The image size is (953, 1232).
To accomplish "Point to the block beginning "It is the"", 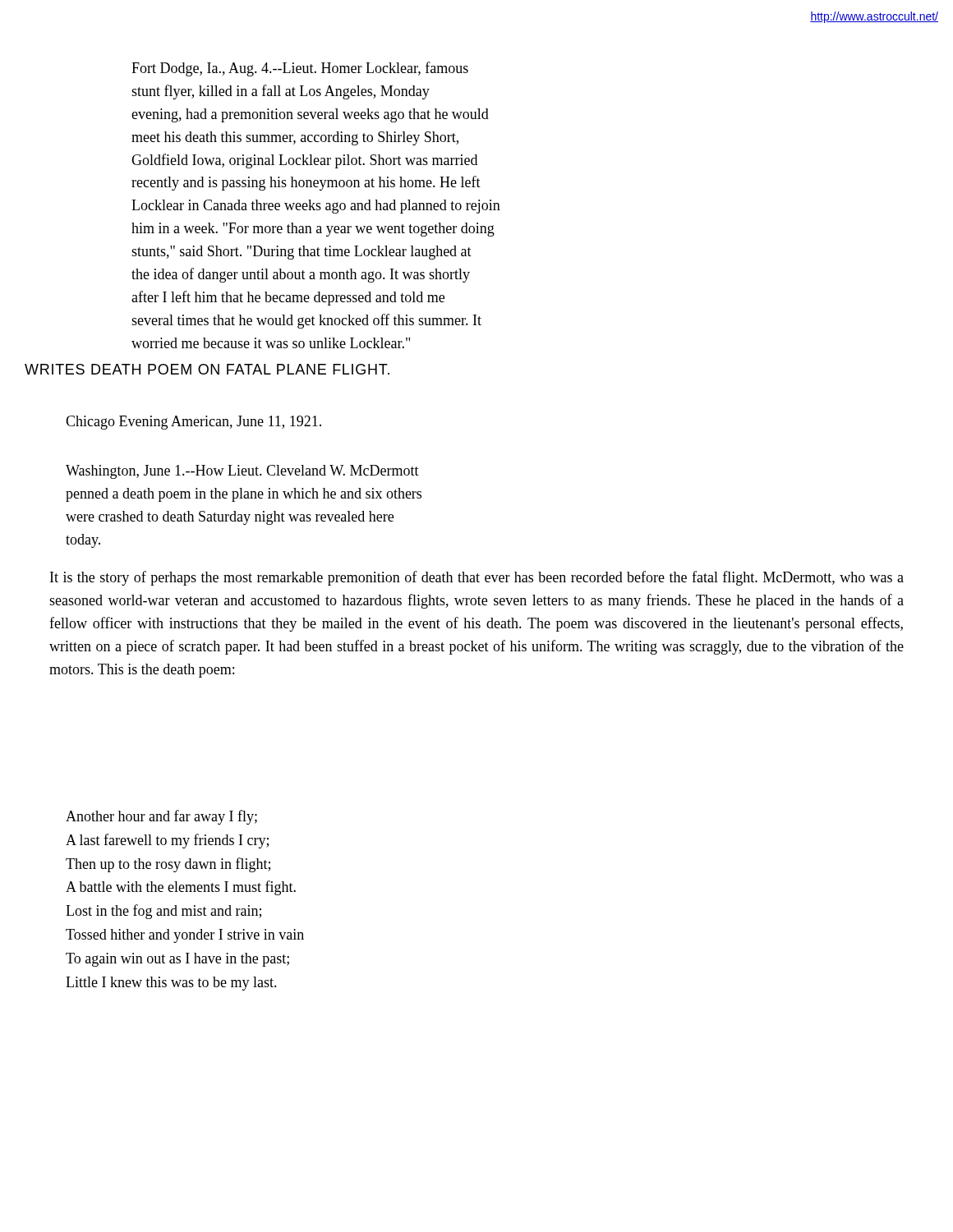I will (x=476, y=623).
